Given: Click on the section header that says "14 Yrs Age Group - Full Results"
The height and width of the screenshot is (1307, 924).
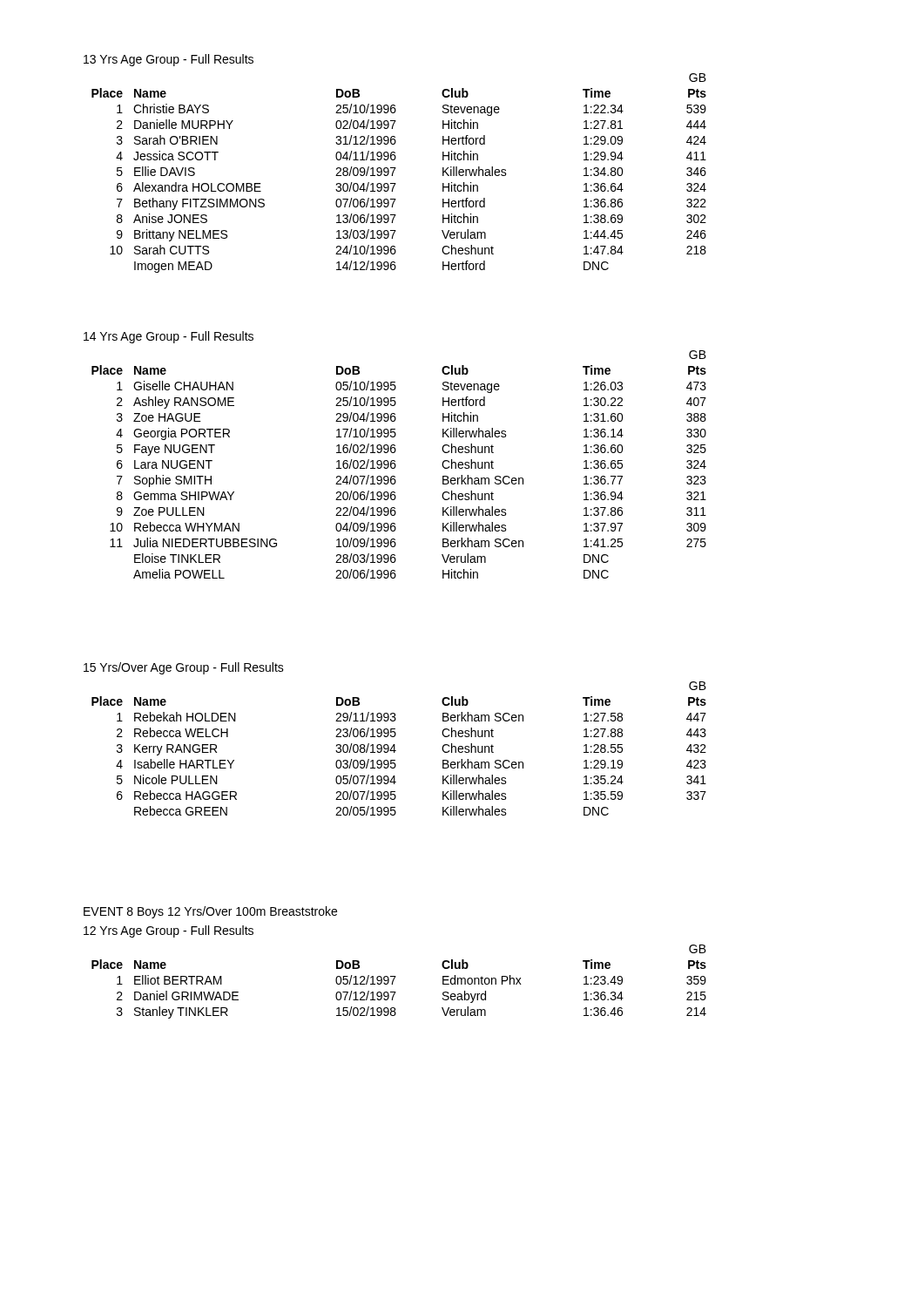Looking at the screenshot, I should tap(168, 336).
